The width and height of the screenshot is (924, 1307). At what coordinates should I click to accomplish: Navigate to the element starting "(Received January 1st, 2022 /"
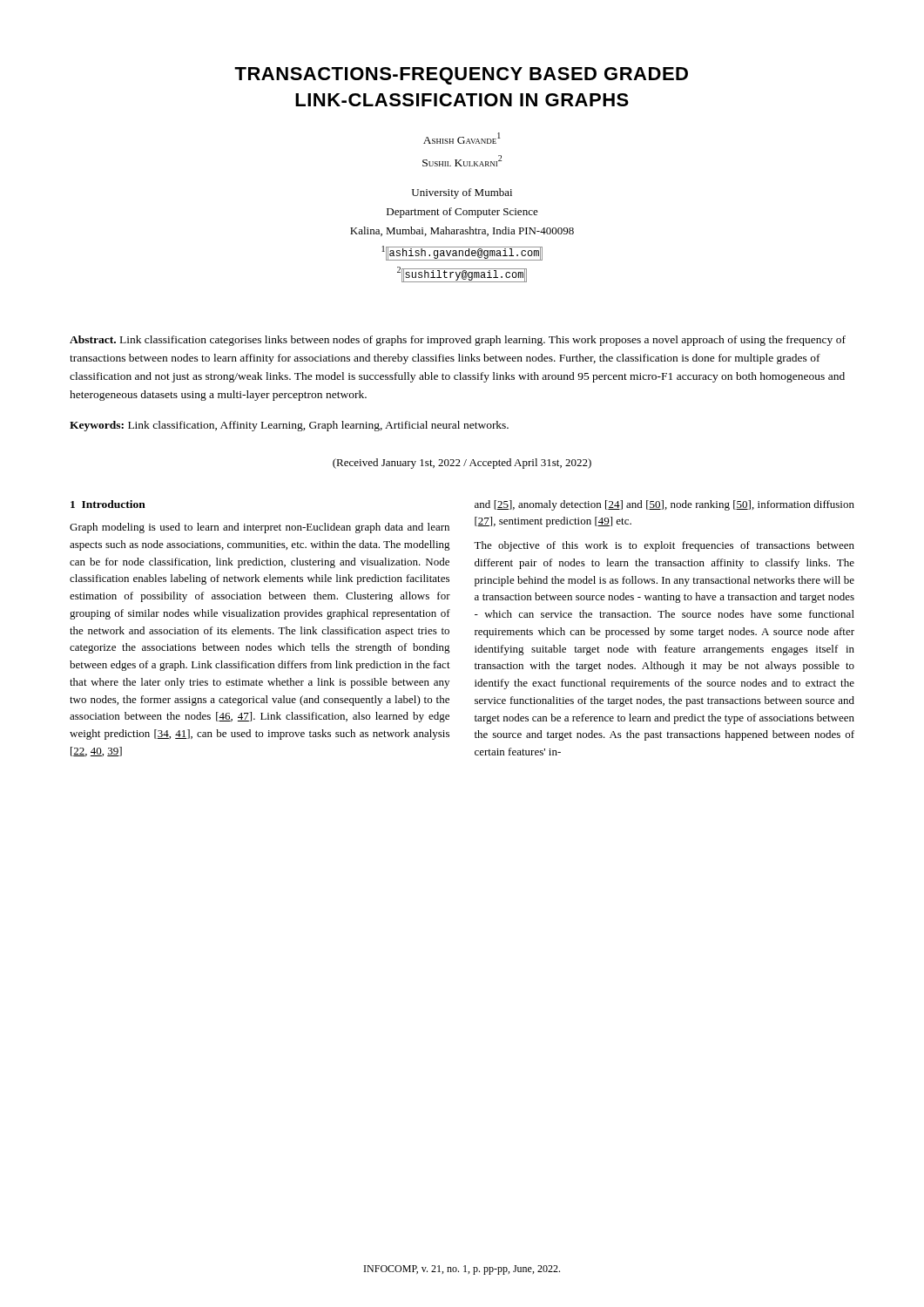pos(462,462)
